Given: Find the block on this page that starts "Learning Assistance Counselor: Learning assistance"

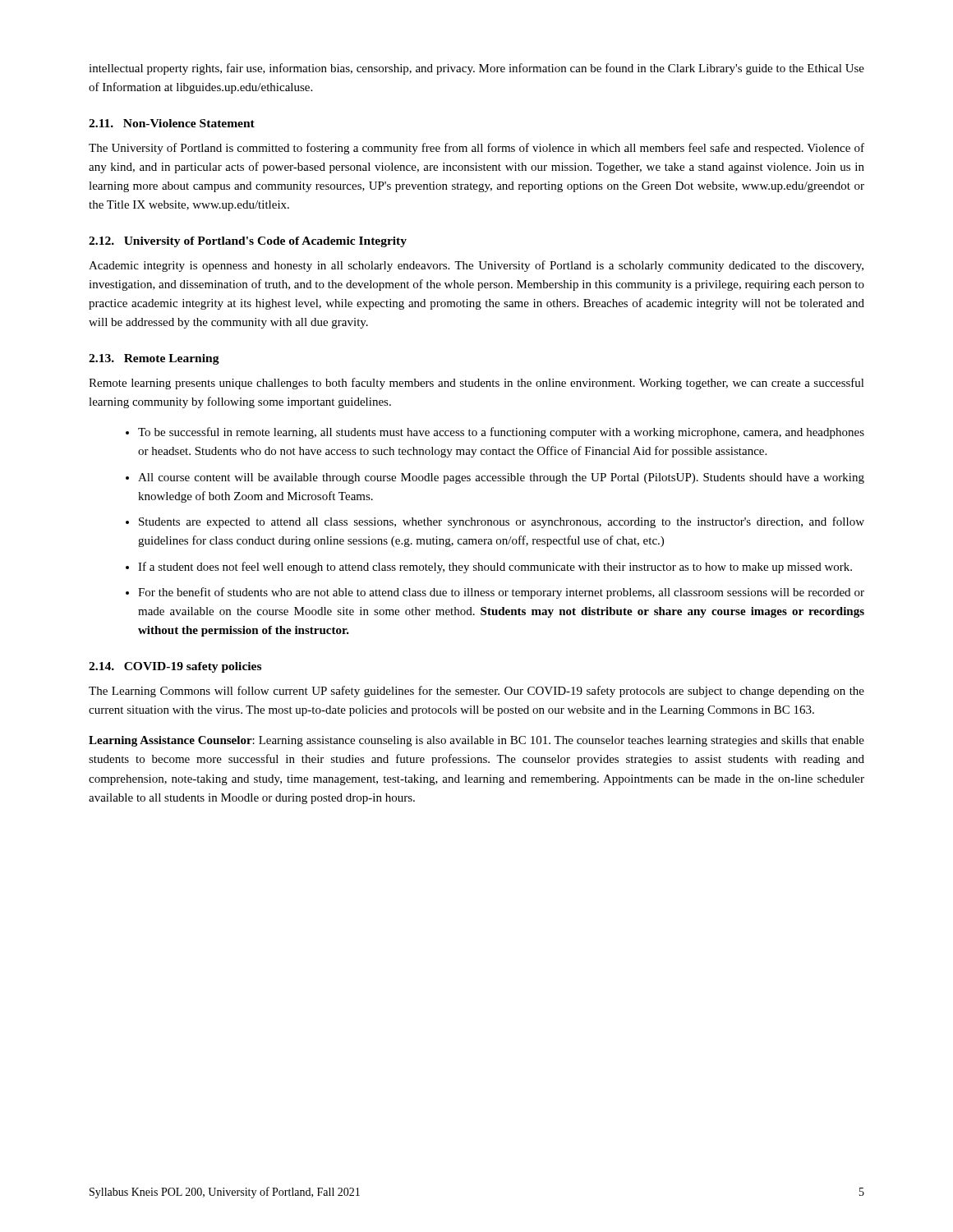Looking at the screenshot, I should coord(476,769).
